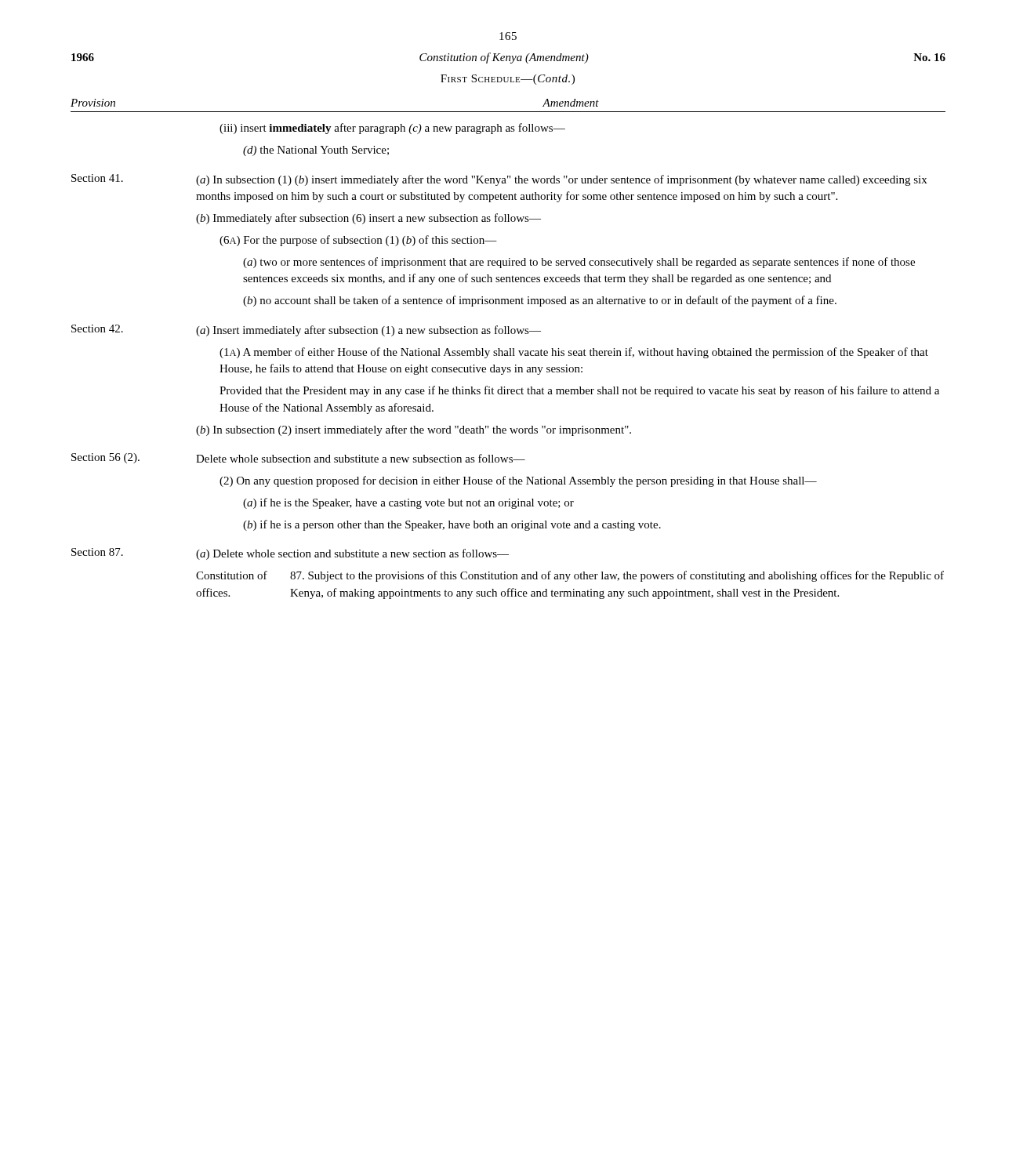
Task: Locate the text block with the text "Section 41. (a) In"
Action: (508, 243)
